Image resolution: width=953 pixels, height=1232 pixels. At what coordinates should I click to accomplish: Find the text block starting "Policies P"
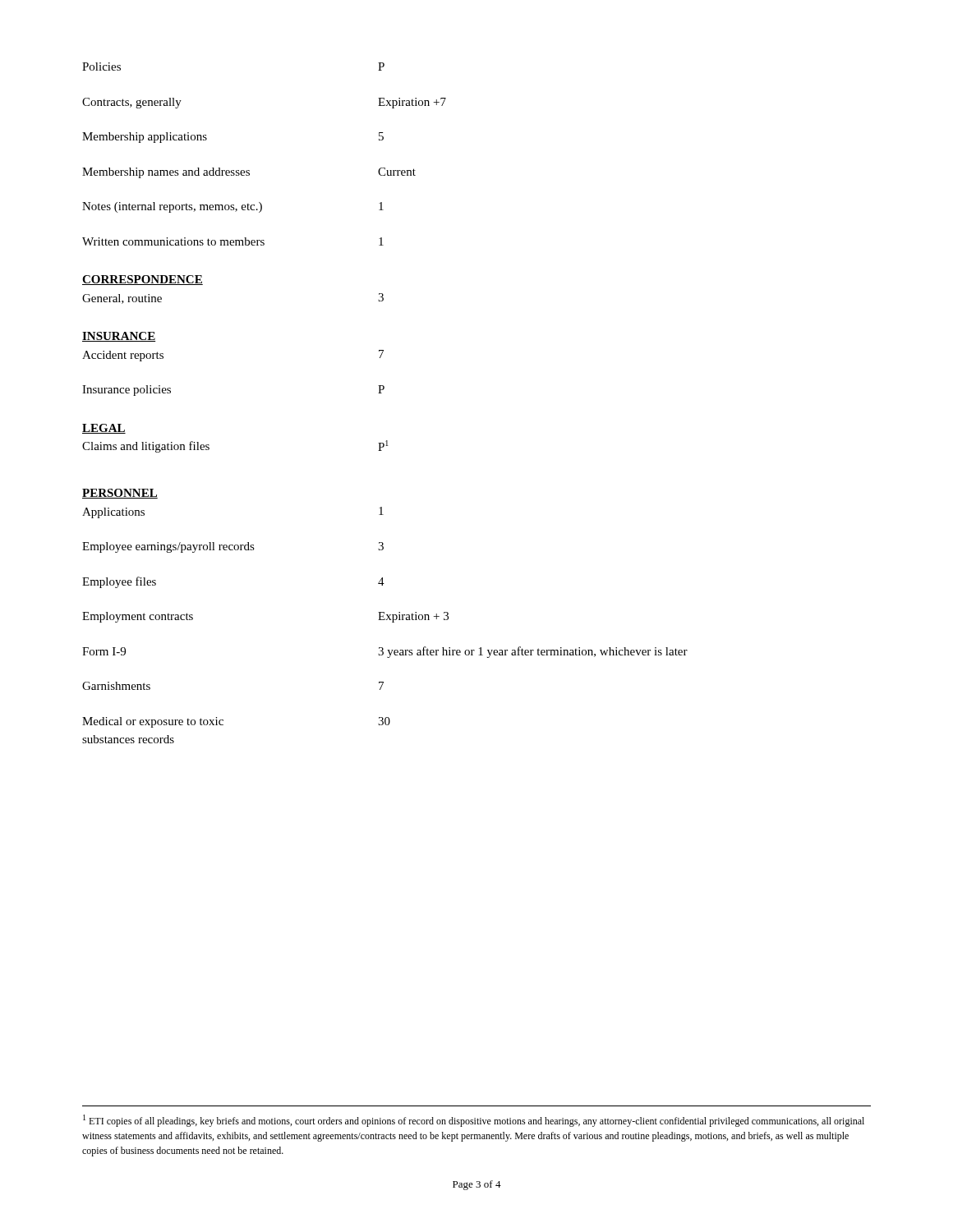pyautogui.click(x=97, y=66)
